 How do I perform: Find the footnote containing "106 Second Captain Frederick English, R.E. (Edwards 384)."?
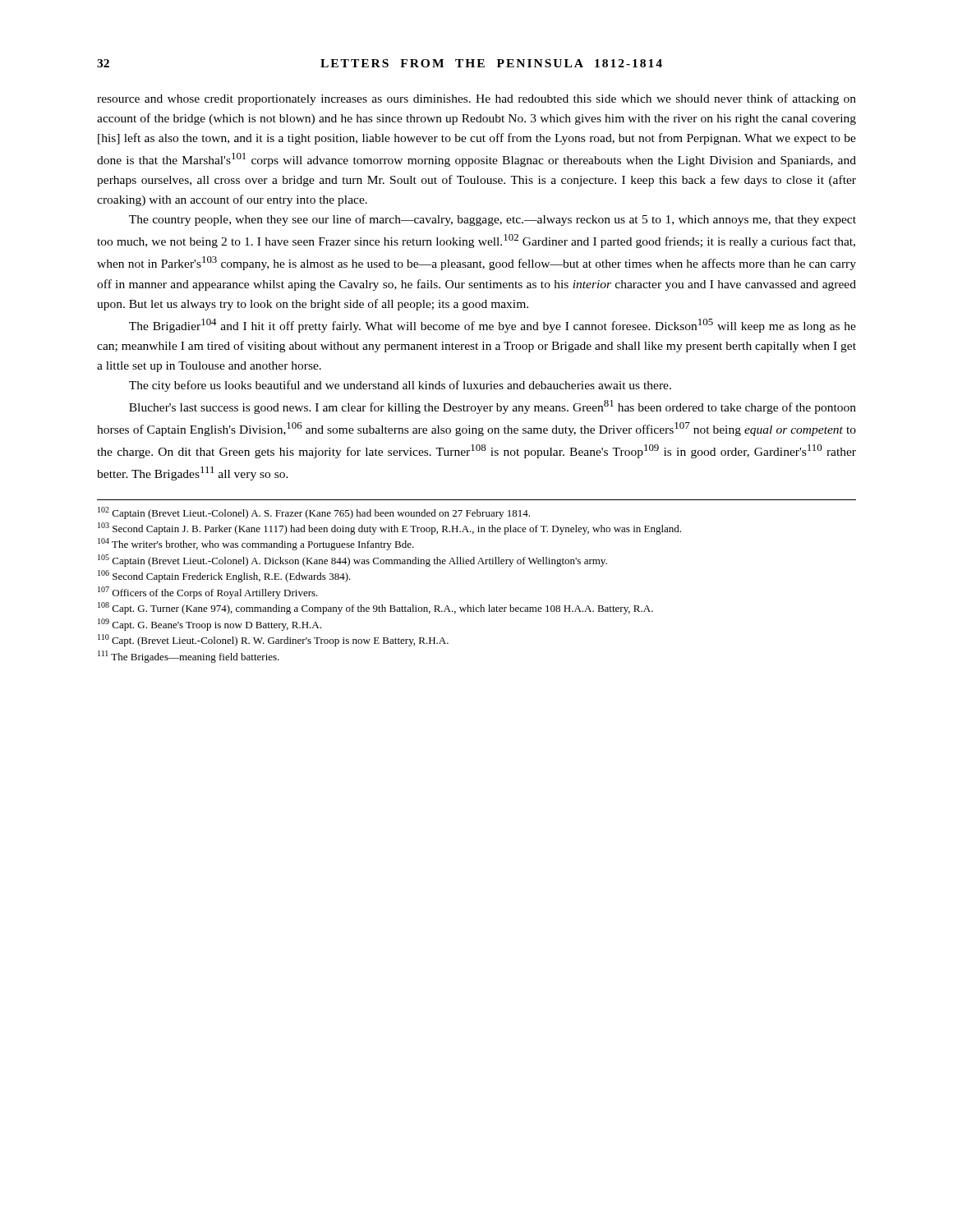tap(224, 576)
